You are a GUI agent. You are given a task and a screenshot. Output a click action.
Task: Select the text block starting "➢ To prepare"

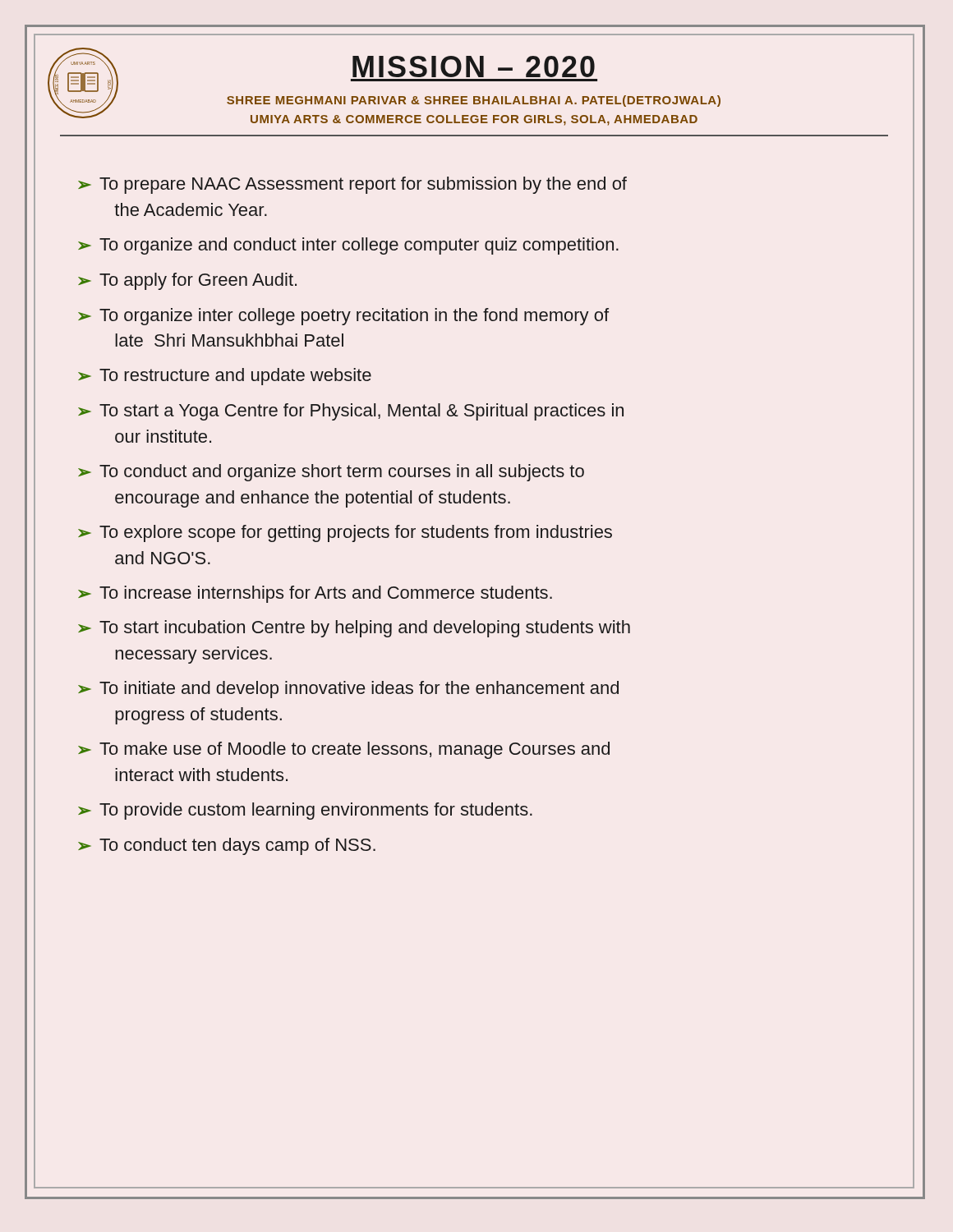pos(478,197)
